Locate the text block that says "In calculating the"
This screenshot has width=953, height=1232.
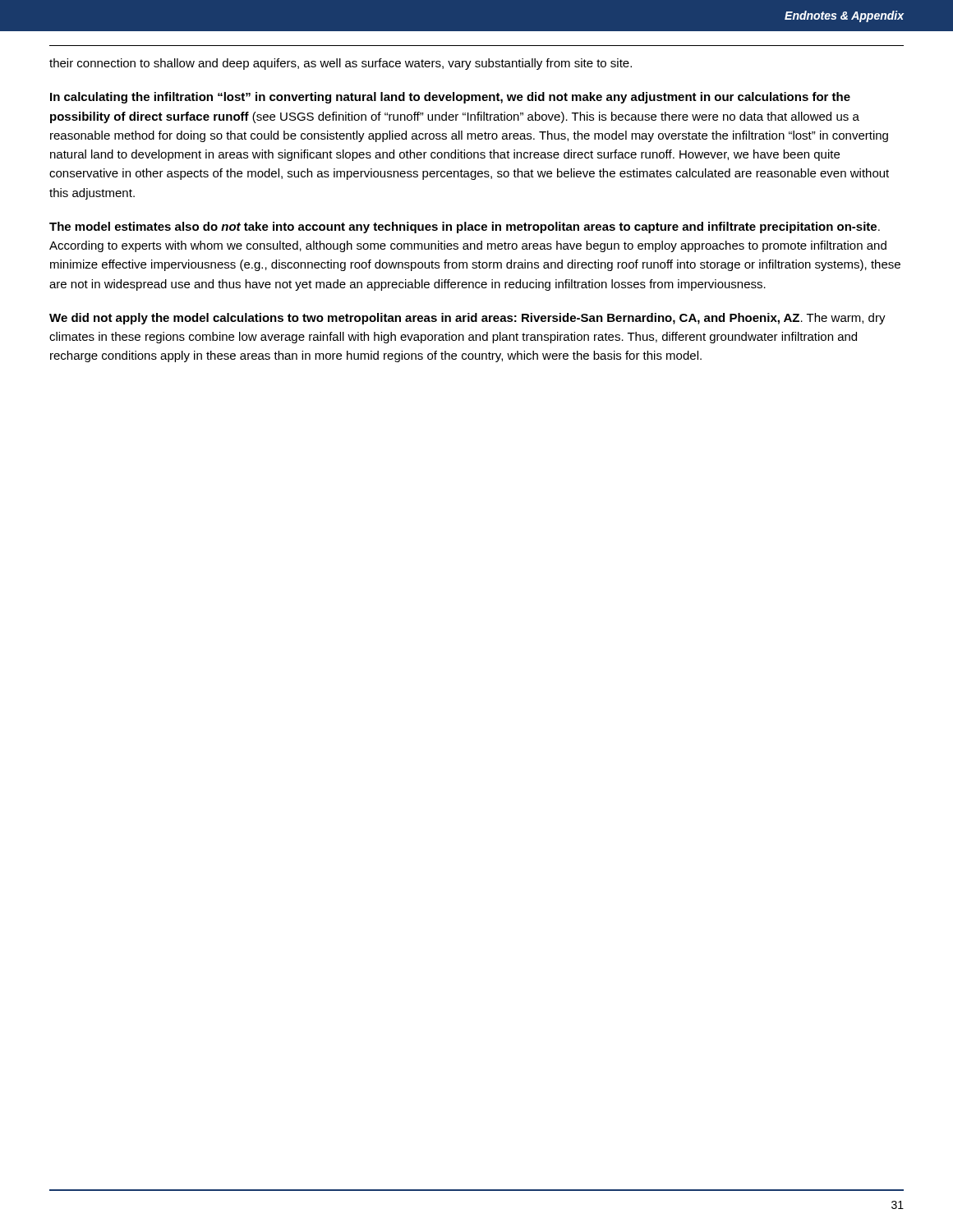(476, 145)
